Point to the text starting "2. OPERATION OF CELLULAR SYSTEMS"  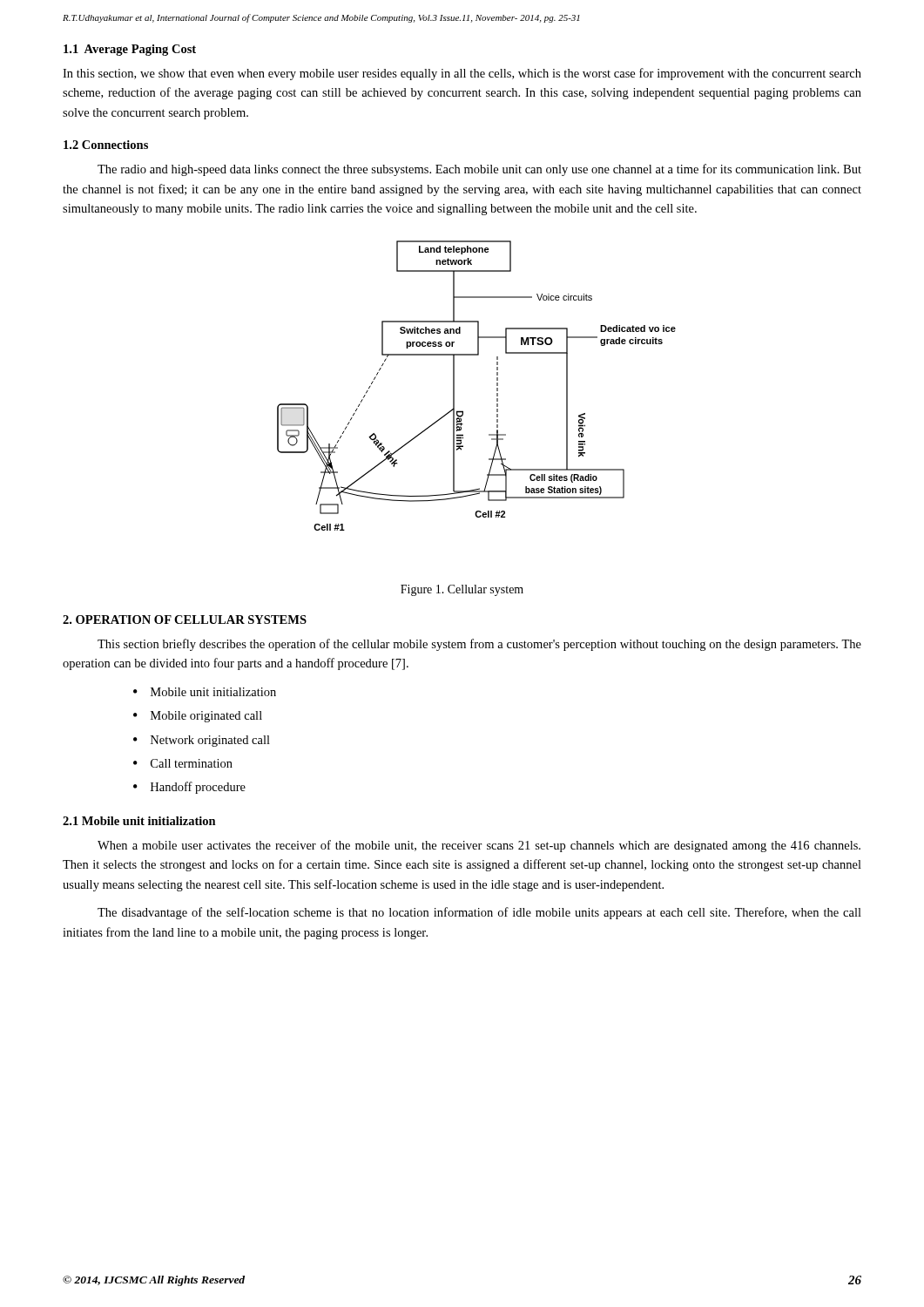pos(185,619)
